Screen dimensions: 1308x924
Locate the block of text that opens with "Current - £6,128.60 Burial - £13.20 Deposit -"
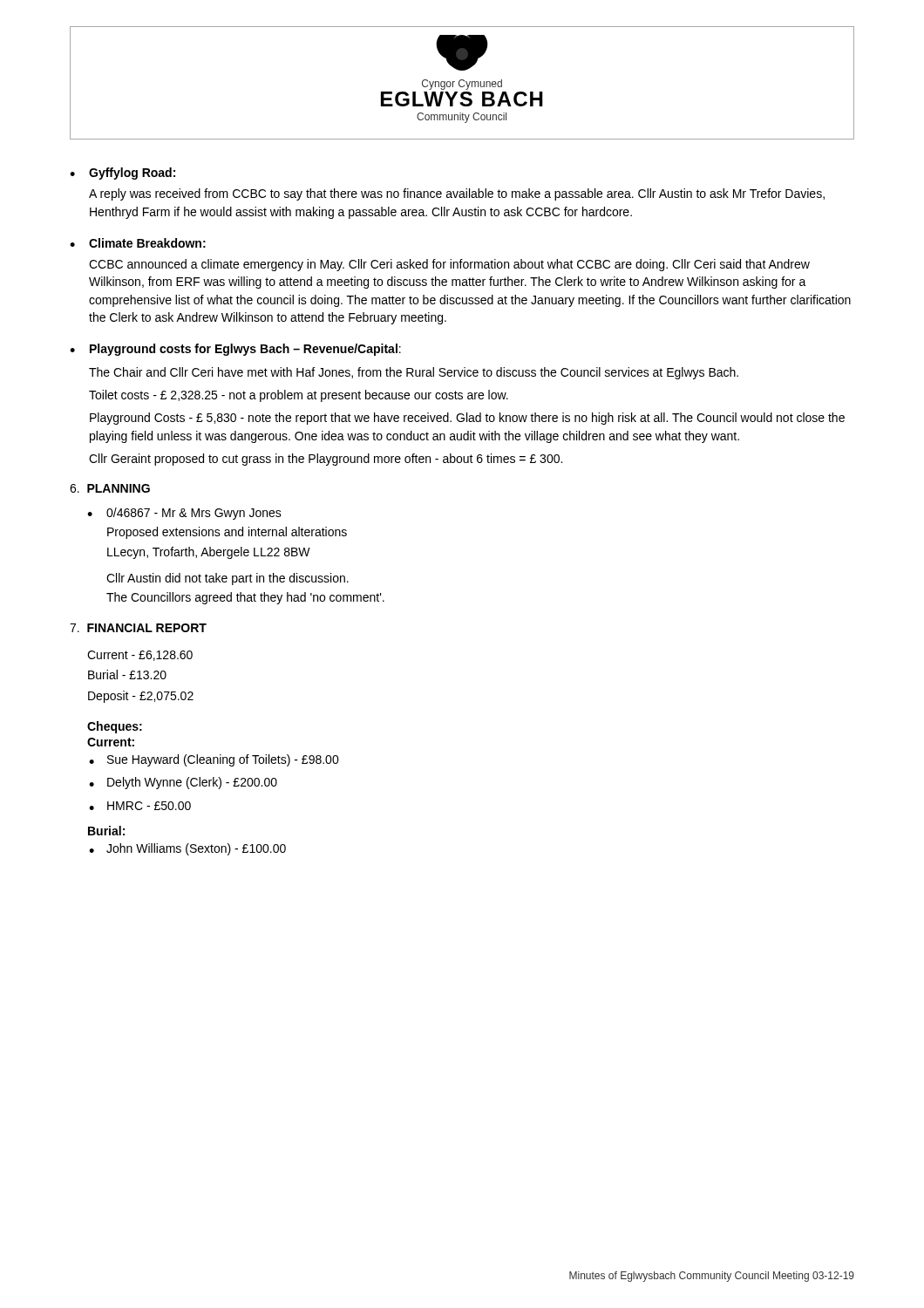tap(140, 675)
